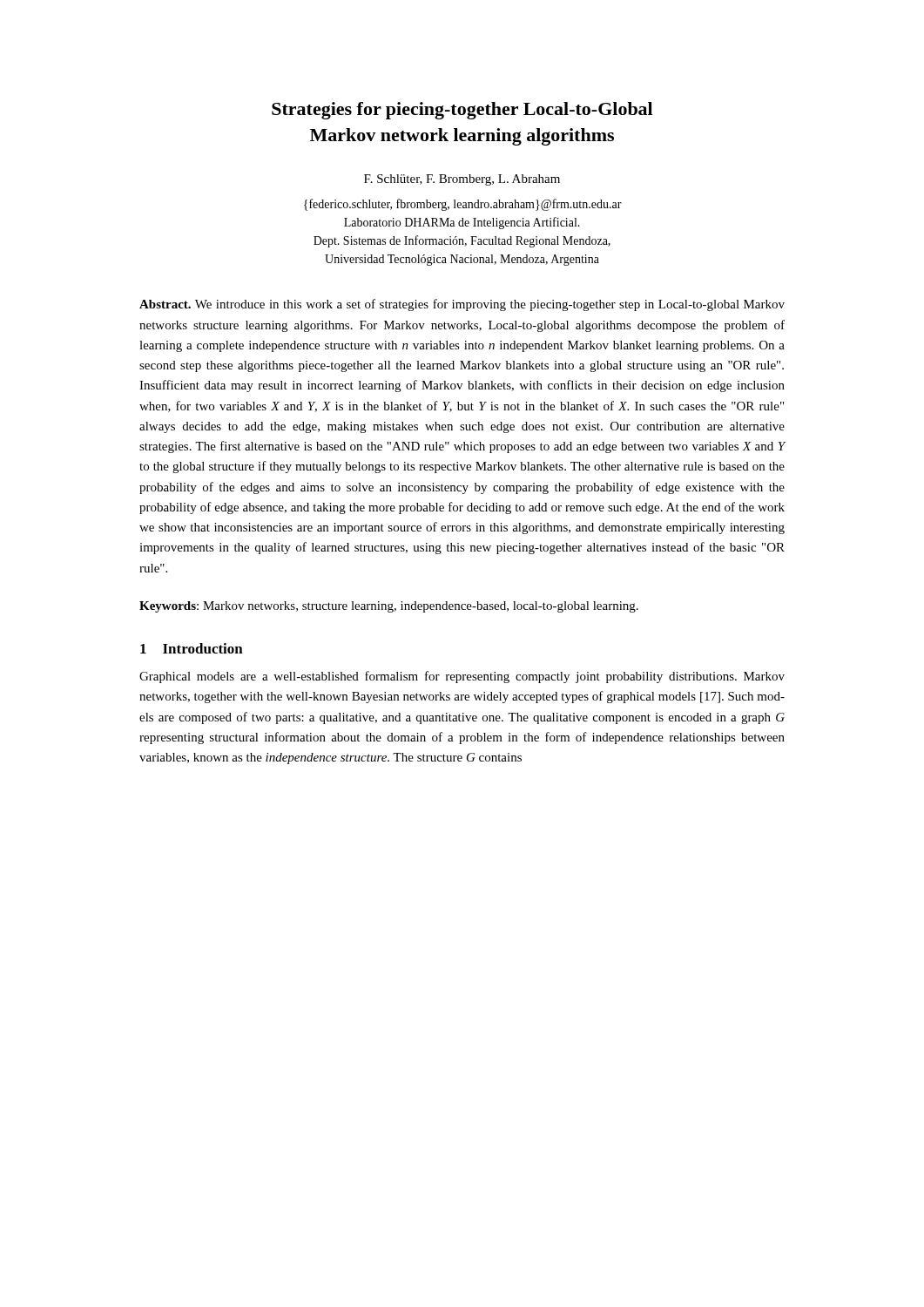This screenshot has width=924, height=1307.
Task: Select the text block containing "{federico.schluter, fbromberg, leandro.abraham}@frm.utn.edu.ar Laboratorio DHARMa"
Action: [462, 232]
